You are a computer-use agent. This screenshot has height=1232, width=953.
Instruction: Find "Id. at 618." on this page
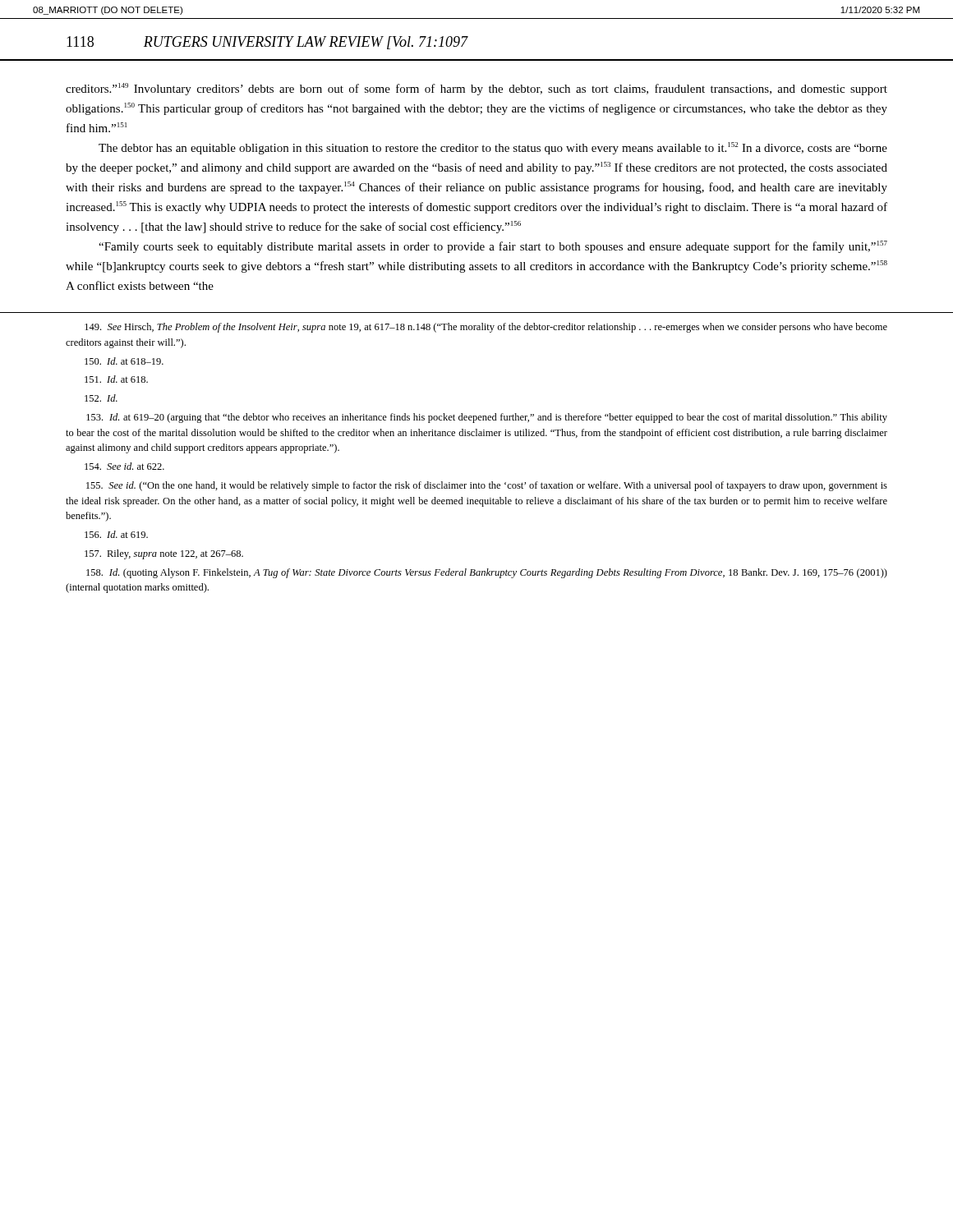(x=107, y=380)
